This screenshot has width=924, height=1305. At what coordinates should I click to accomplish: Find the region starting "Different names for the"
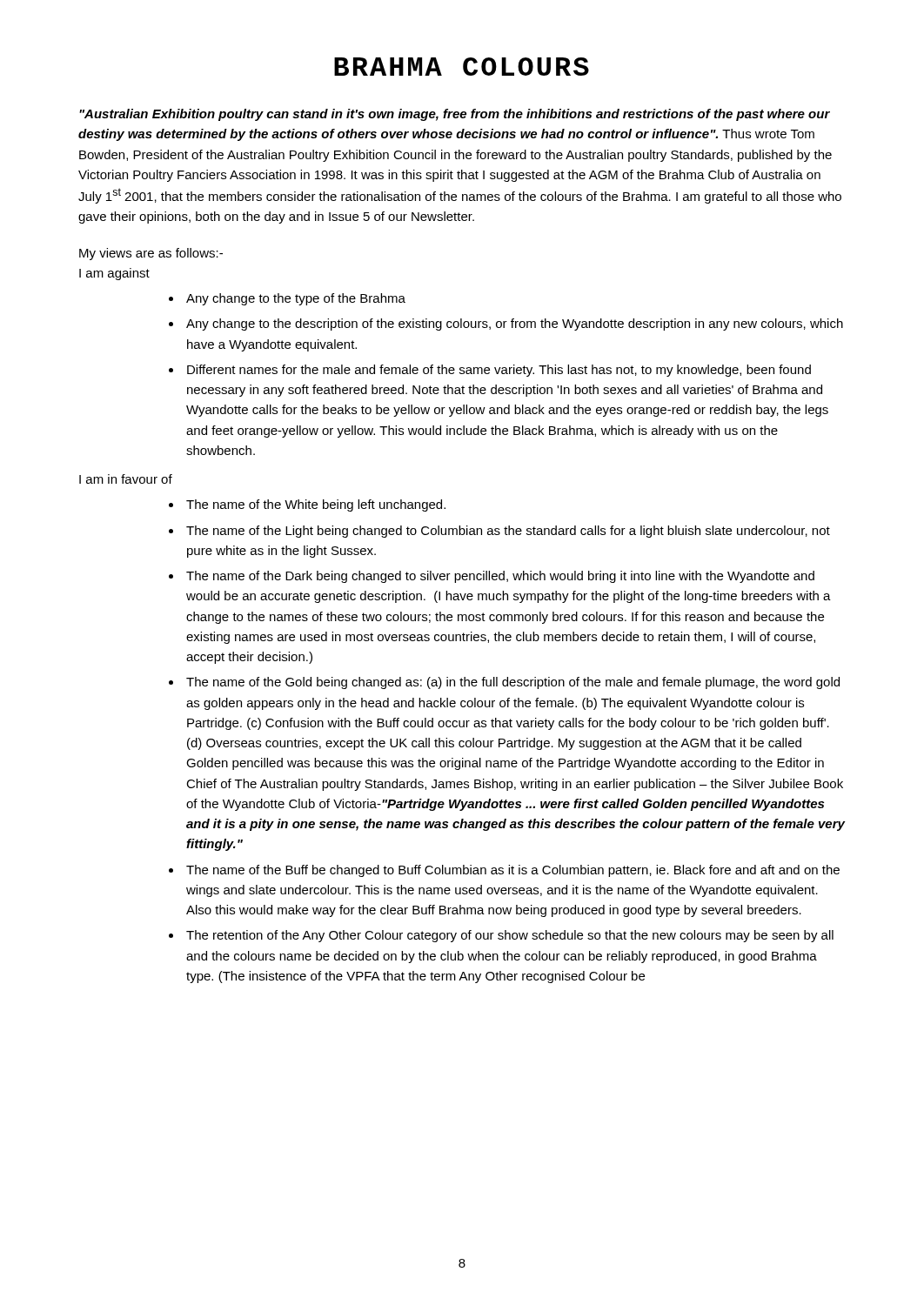pos(507,410)
